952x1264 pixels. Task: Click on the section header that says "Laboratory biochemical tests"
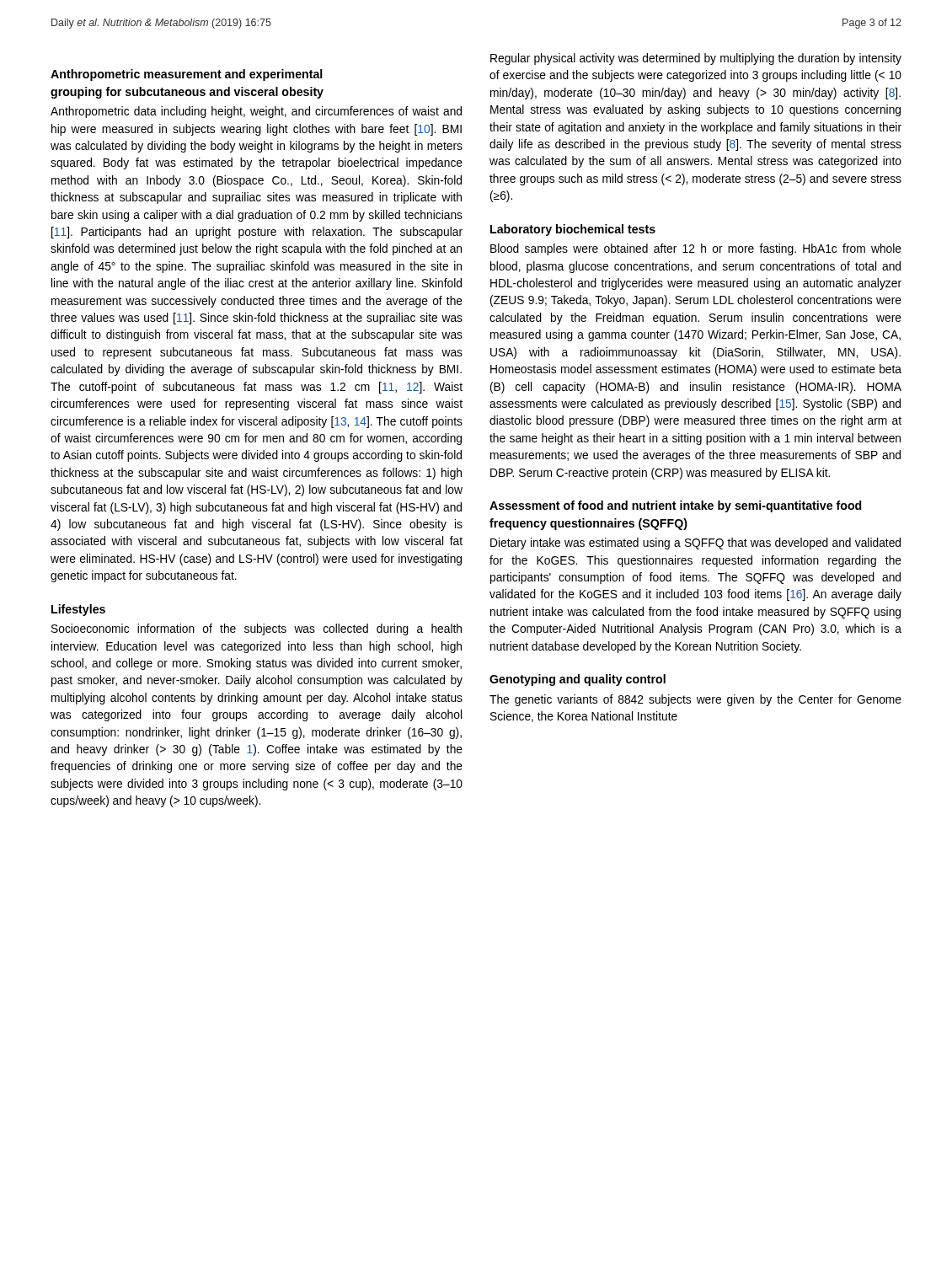pyautogui.click(x=573, y=229)
